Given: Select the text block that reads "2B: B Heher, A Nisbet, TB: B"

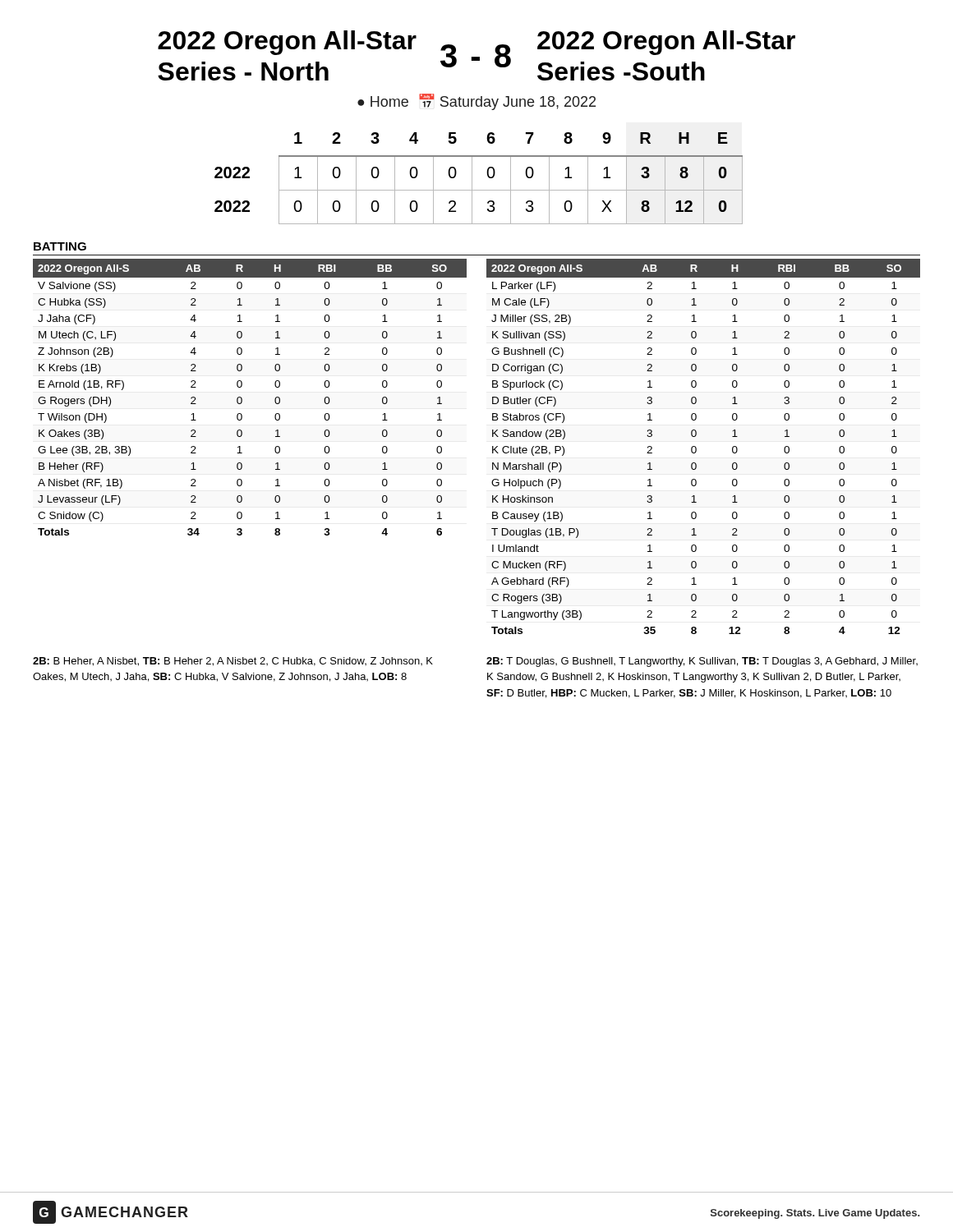Looking at the screenshot, I should 233,669.
